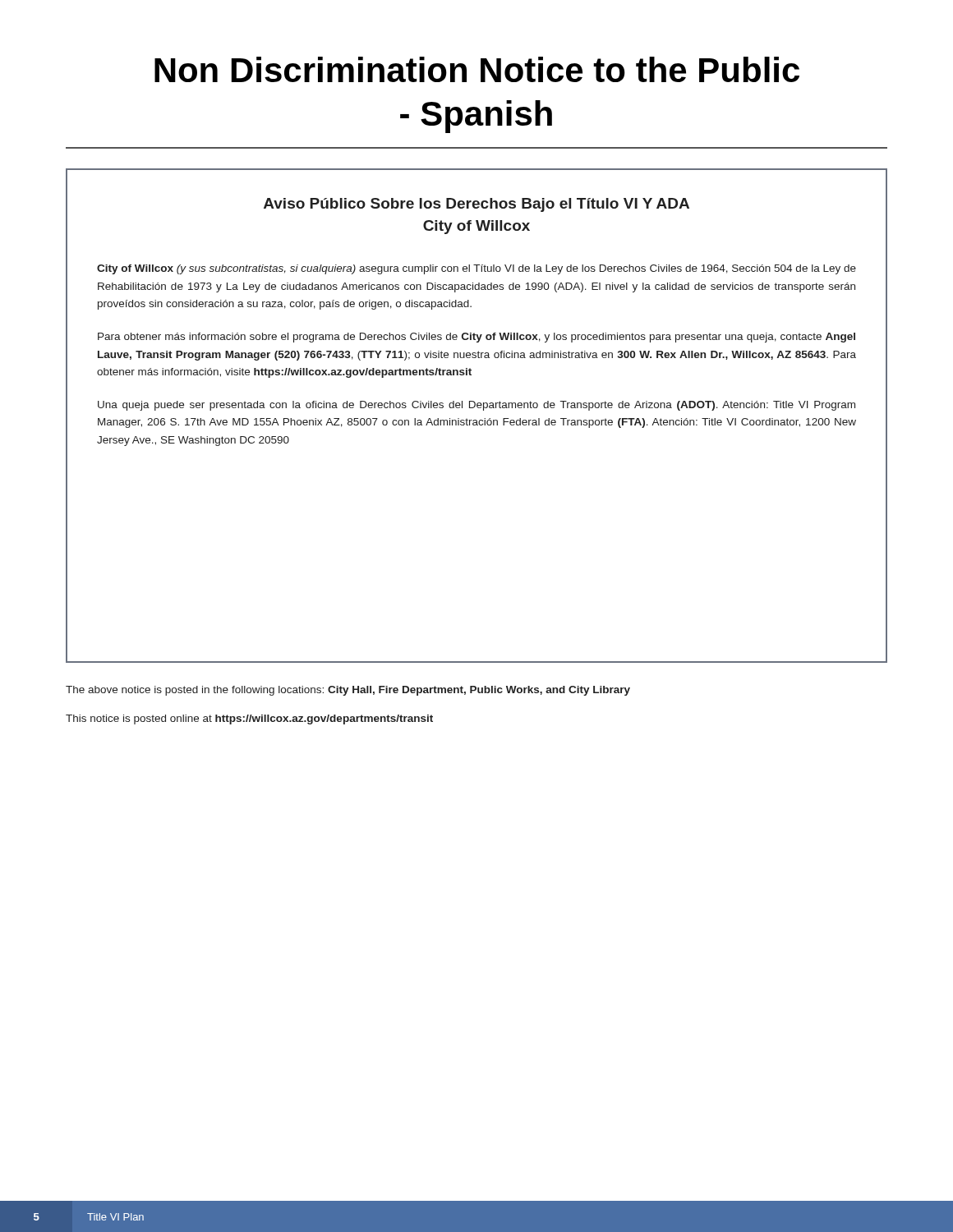Click on the passage starting "The above notice is"

[x=348, y=689]
